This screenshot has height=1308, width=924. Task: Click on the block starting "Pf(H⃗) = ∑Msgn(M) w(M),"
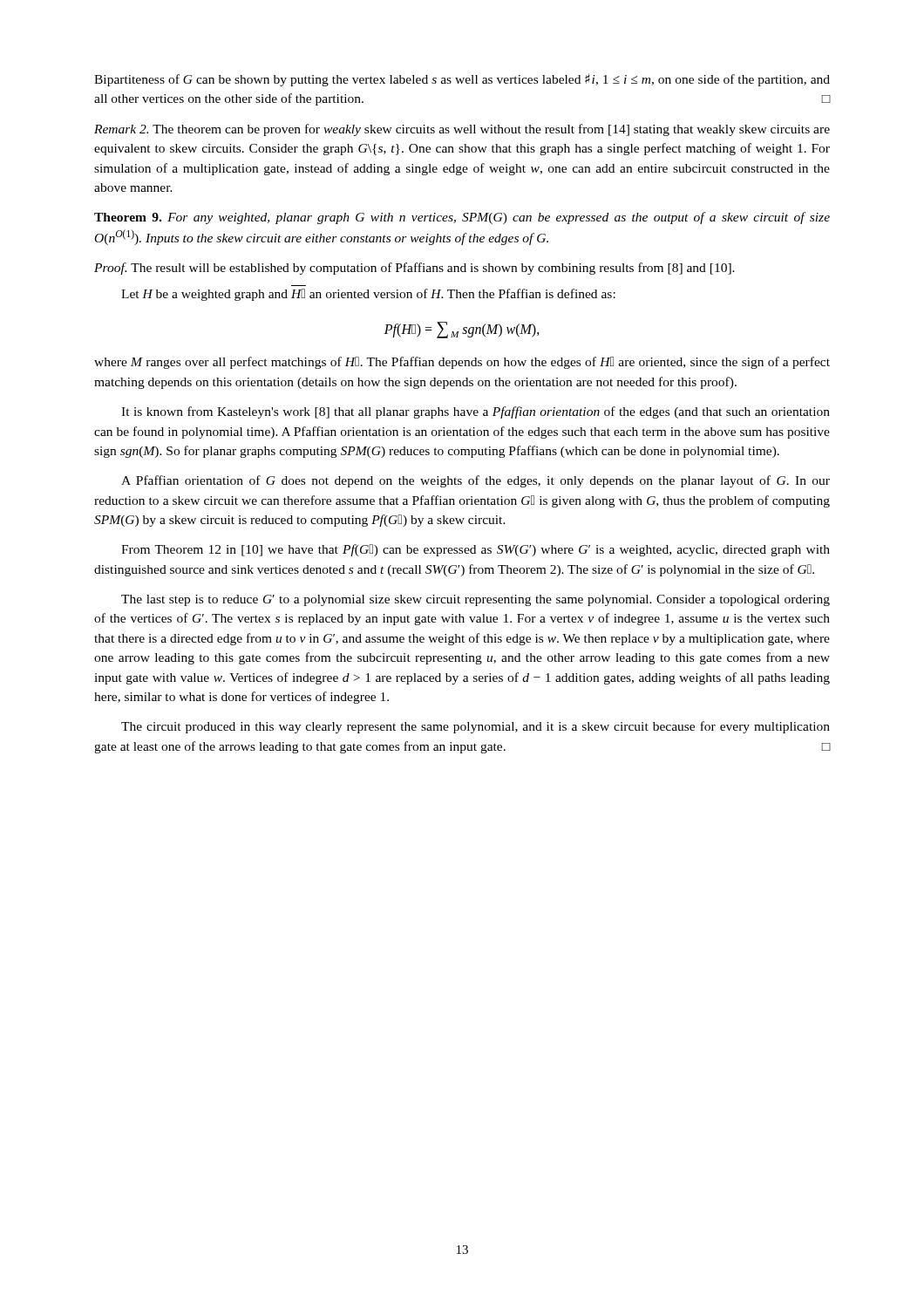(x=462, y=329)
